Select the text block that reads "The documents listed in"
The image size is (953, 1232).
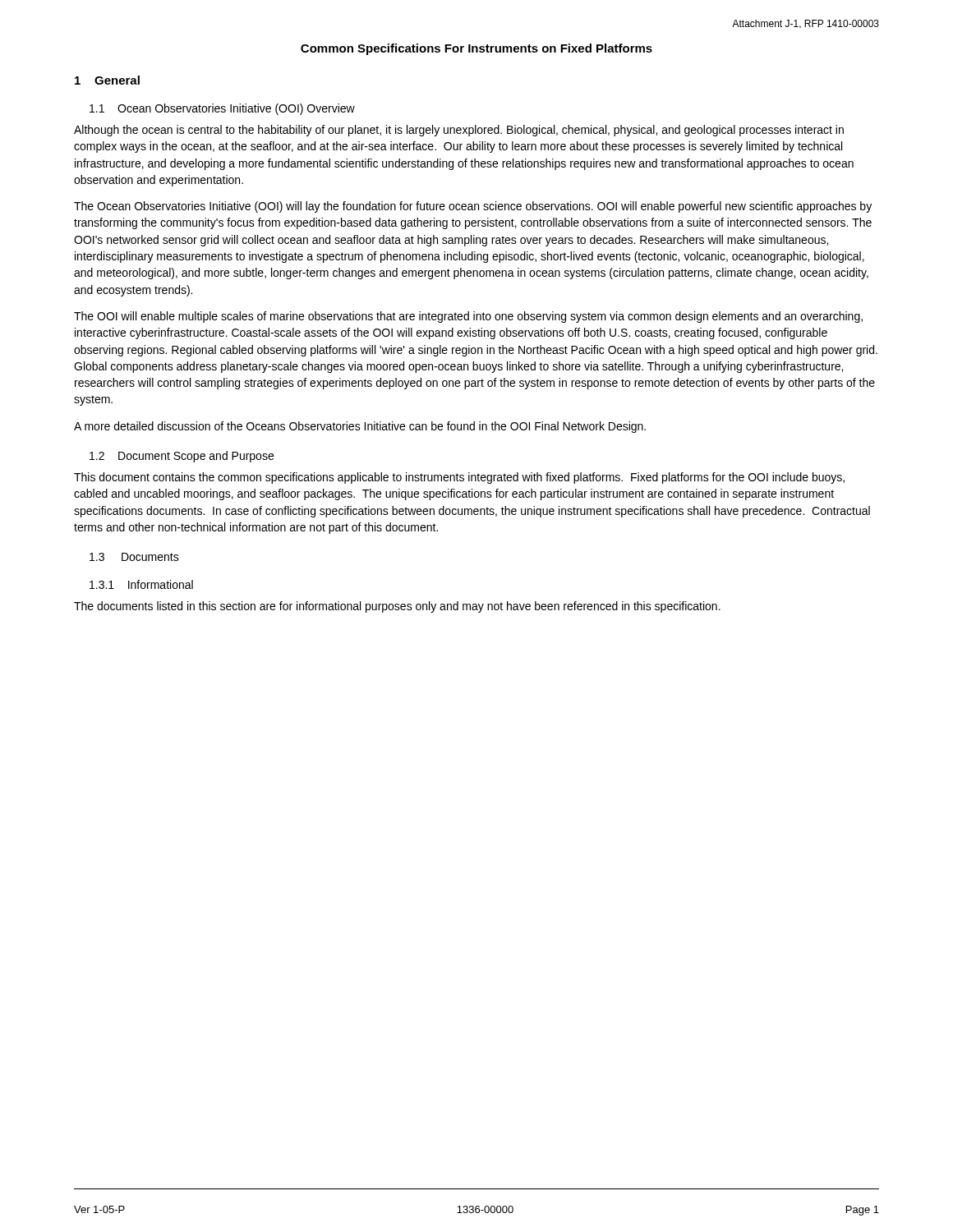point(397,606)
